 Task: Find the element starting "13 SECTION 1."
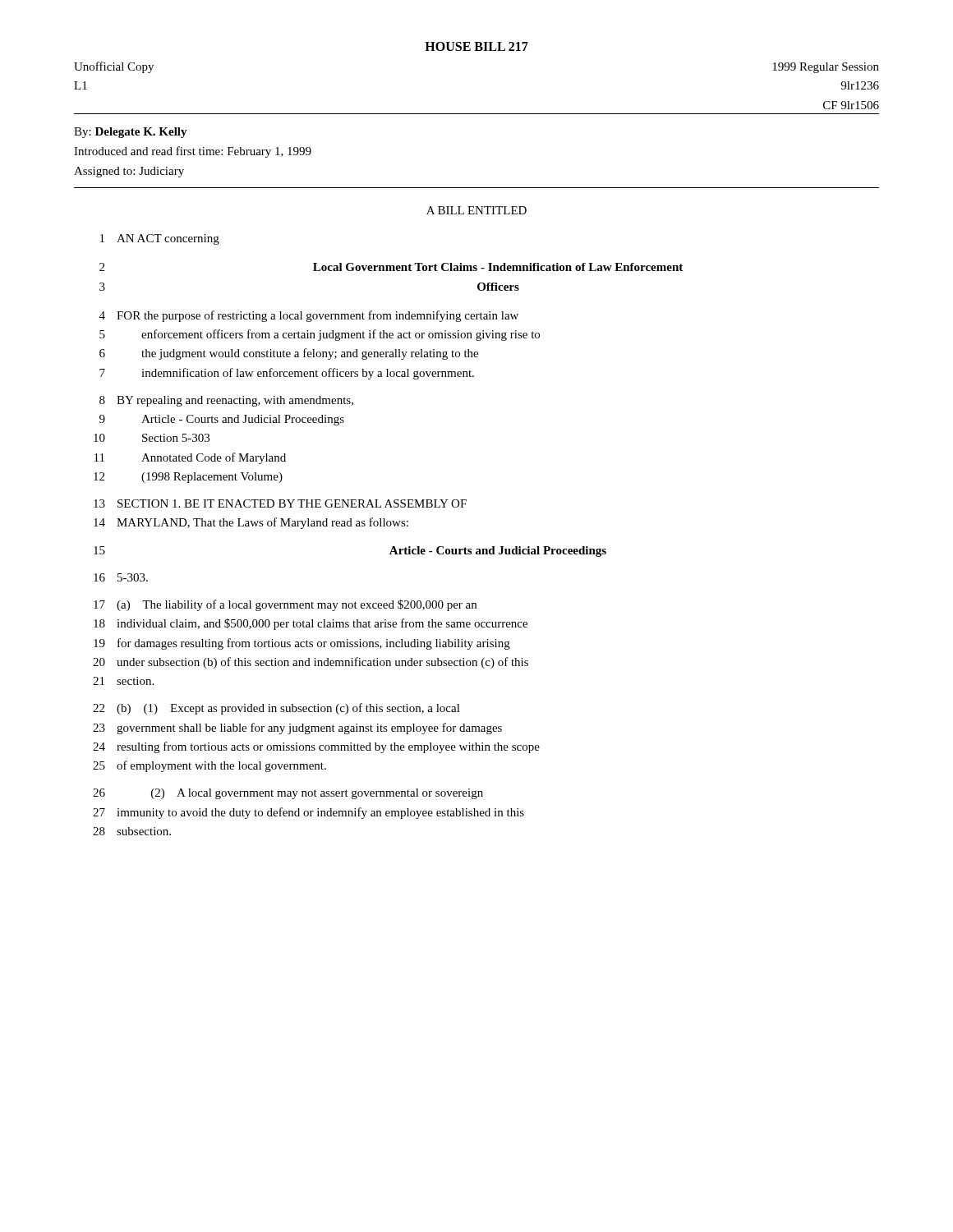(x=476, y=504)
